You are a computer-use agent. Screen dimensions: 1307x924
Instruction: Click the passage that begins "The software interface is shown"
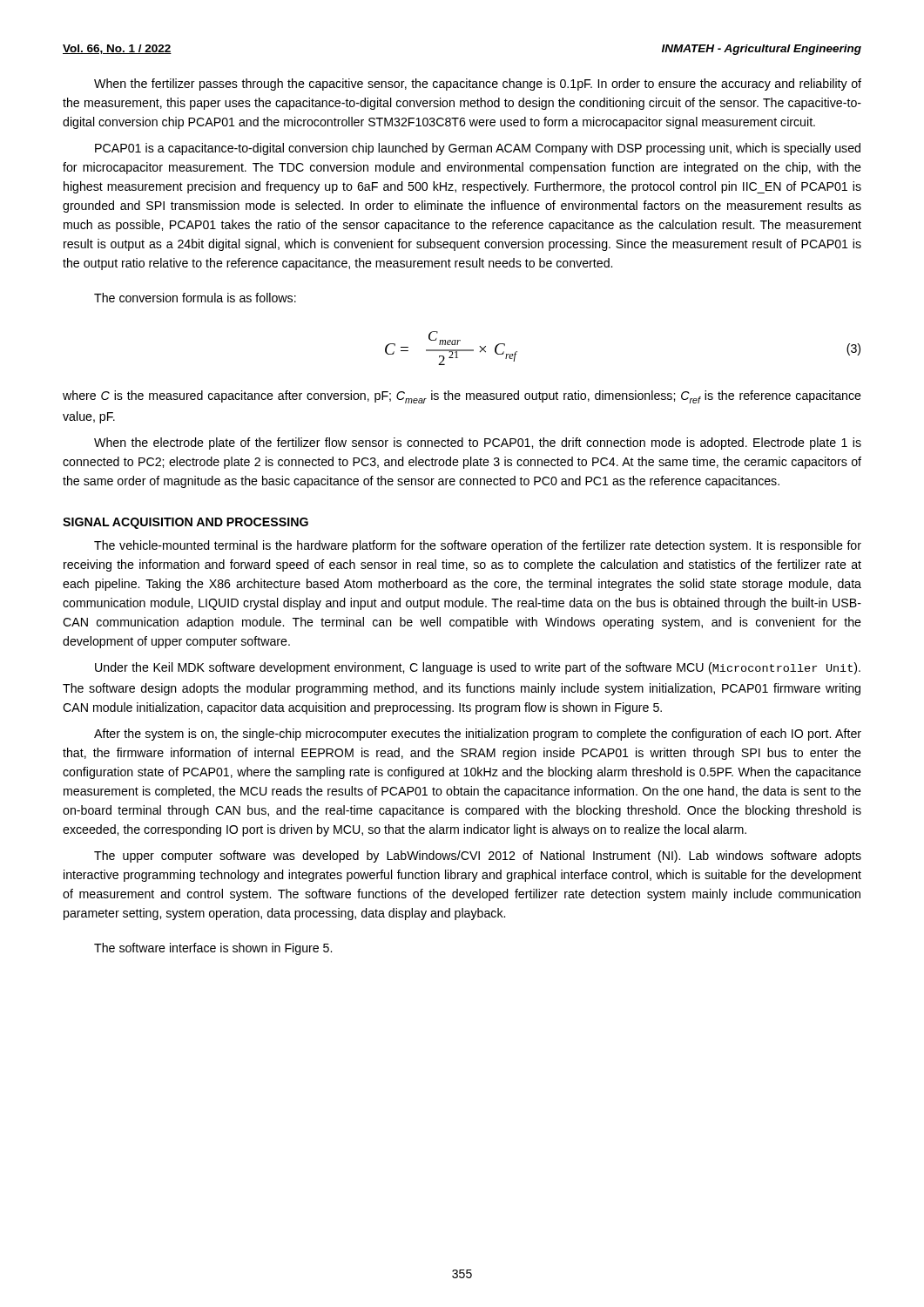point(214,948)
